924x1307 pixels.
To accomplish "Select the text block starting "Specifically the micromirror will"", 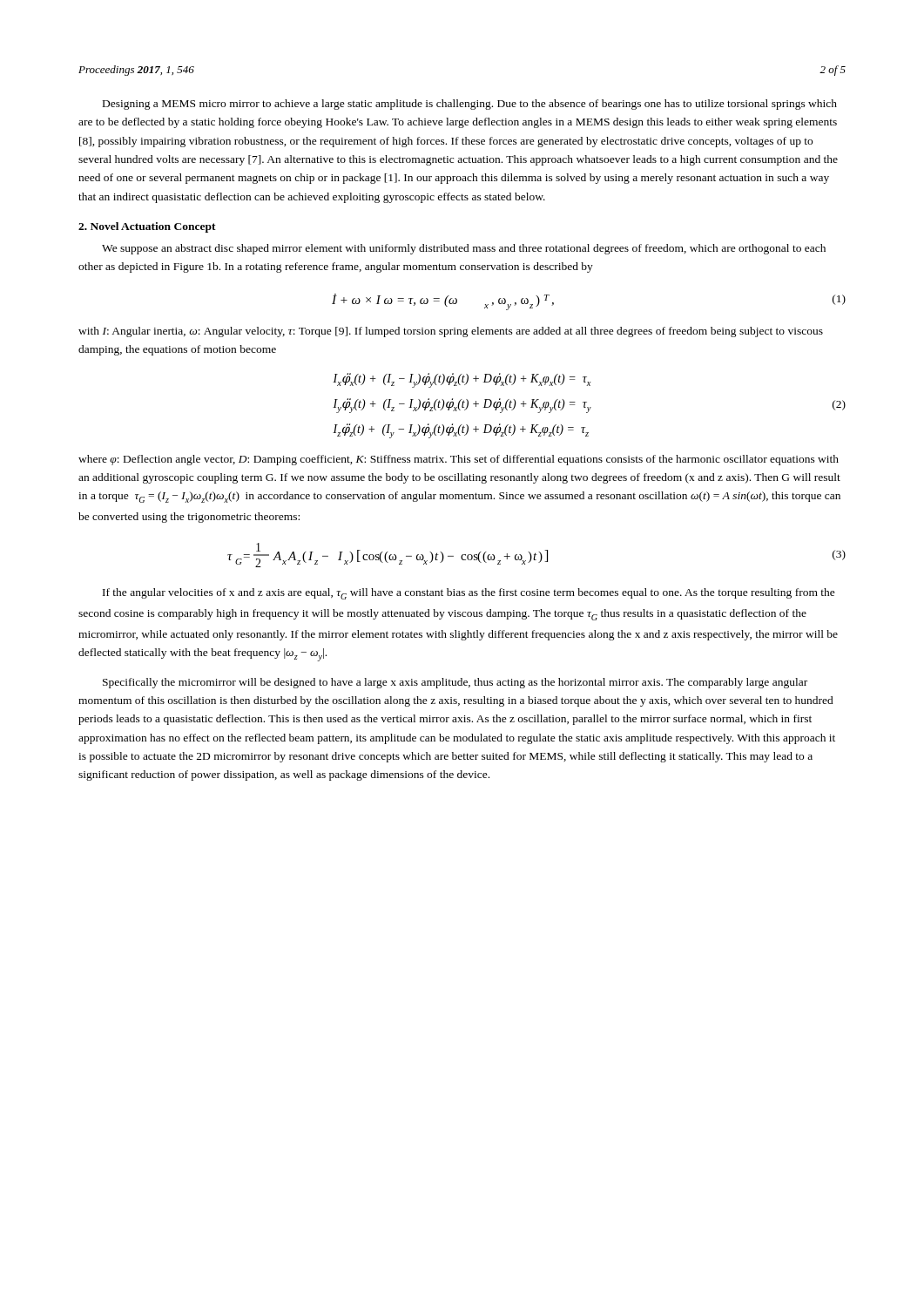I will point(462,728).
